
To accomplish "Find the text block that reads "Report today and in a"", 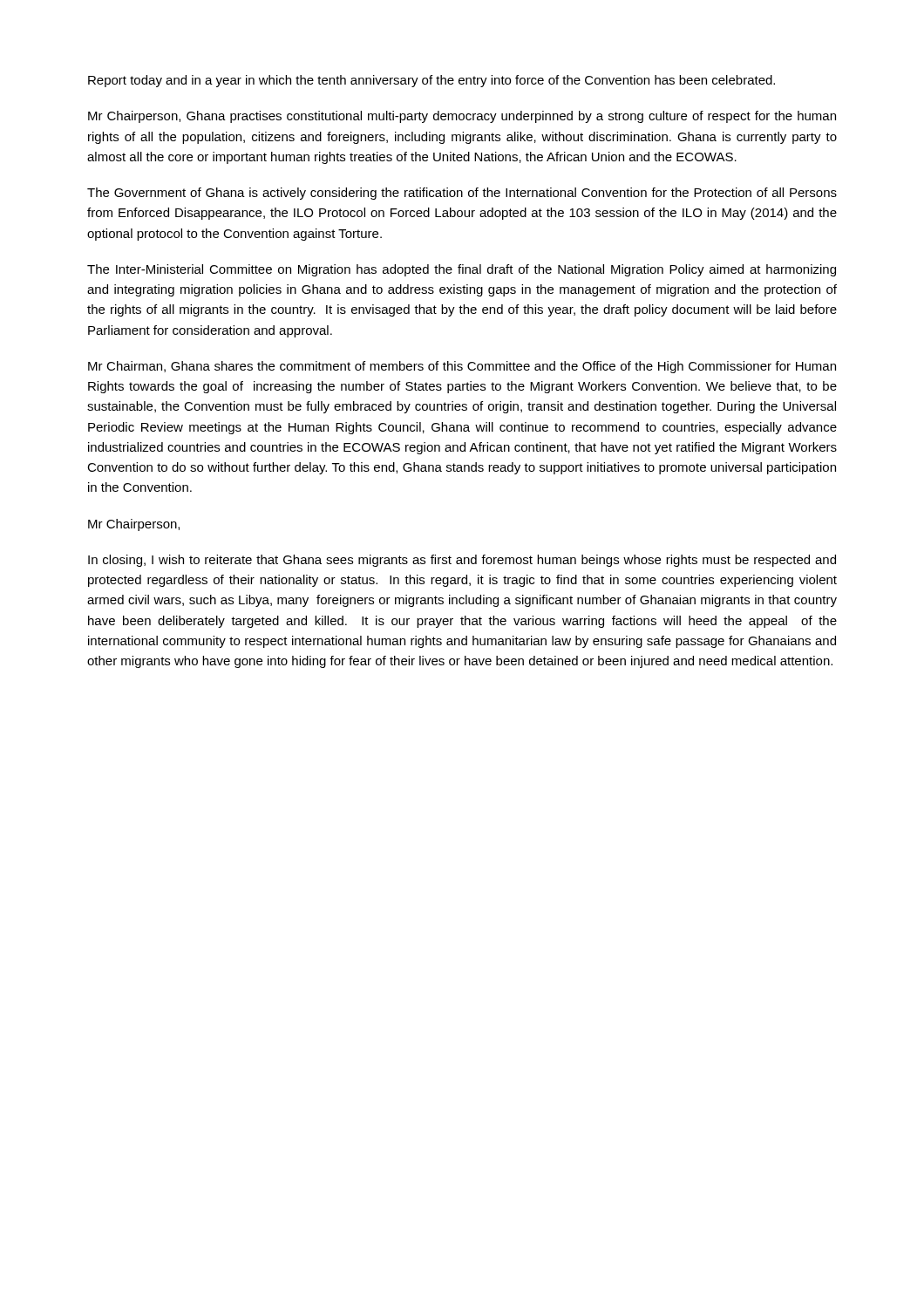I will pyautogui.click(x=432, y=80).
